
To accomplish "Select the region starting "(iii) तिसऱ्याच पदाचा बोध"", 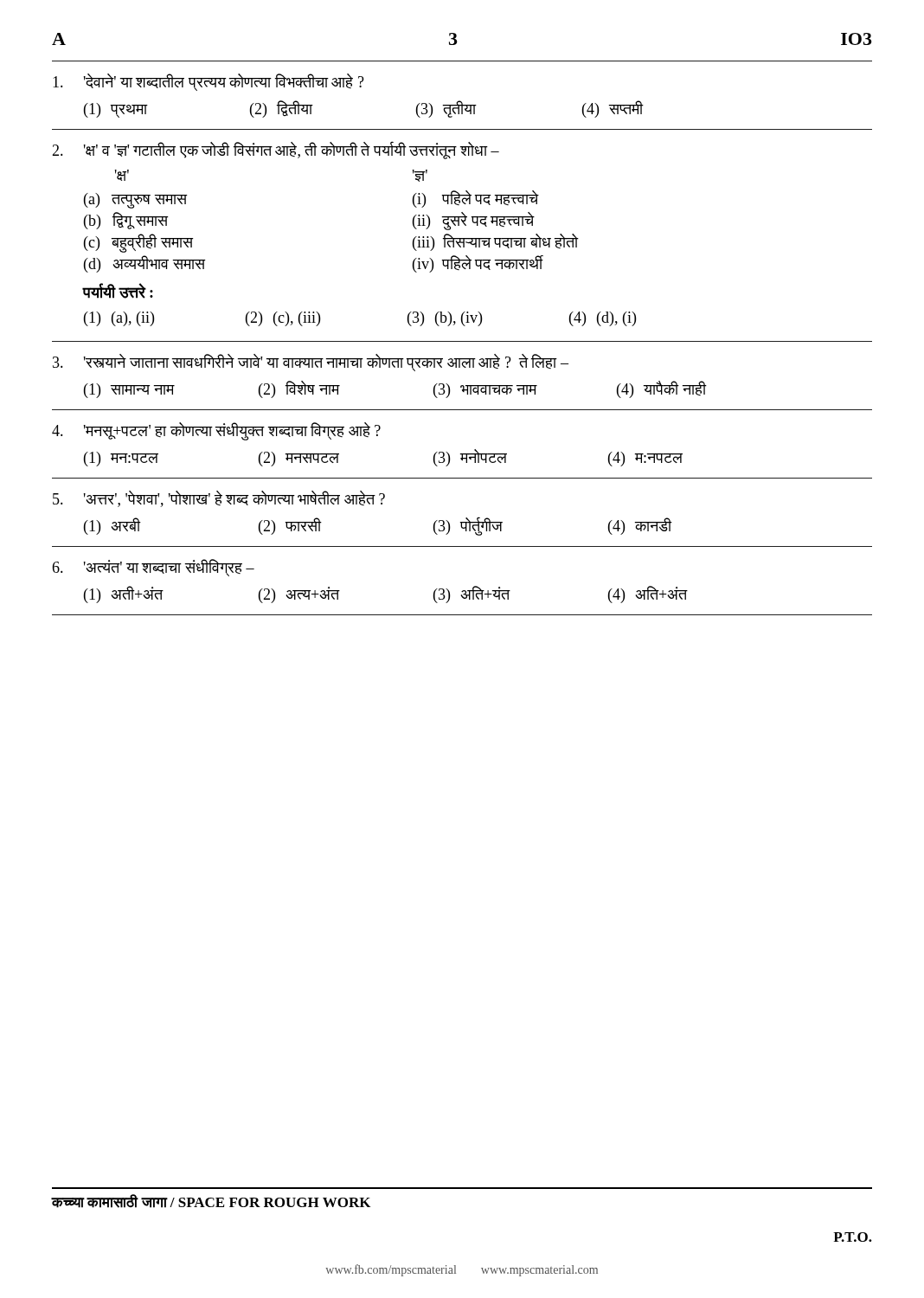I will point(495,242).
